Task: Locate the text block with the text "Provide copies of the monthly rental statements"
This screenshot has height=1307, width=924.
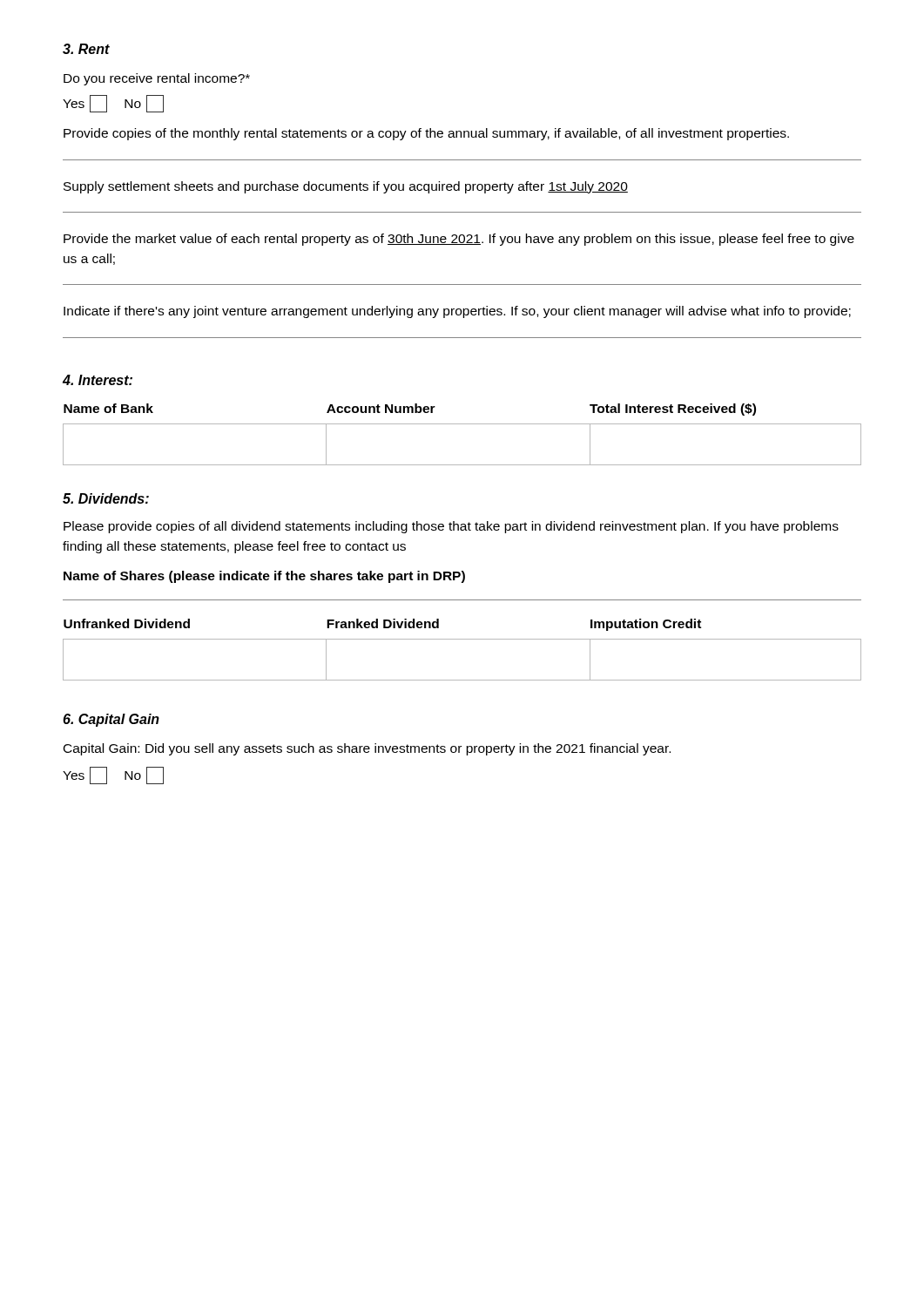Action: (x=427, y=133)
